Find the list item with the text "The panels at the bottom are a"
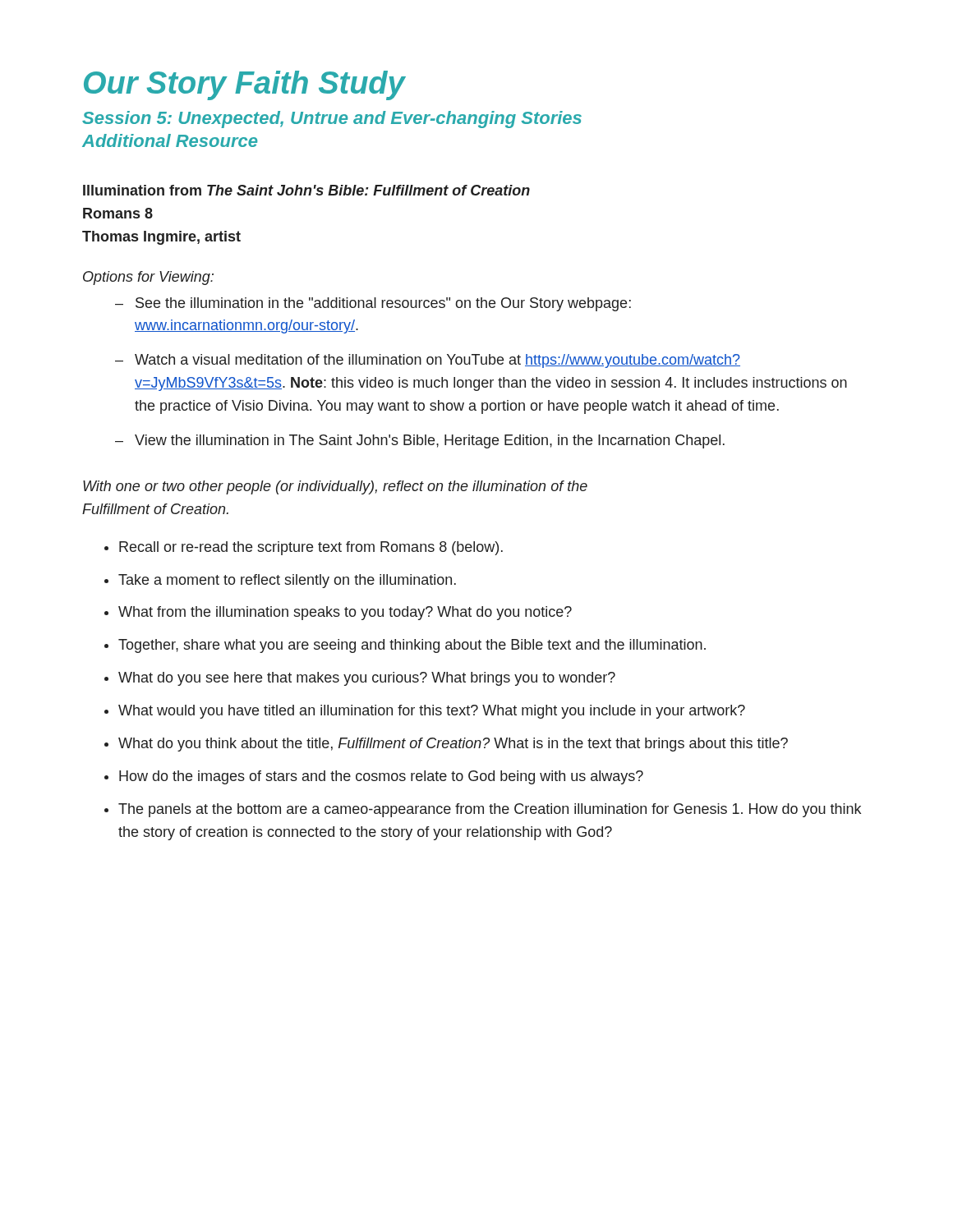 pyautogui.click(x=490, y=820)
